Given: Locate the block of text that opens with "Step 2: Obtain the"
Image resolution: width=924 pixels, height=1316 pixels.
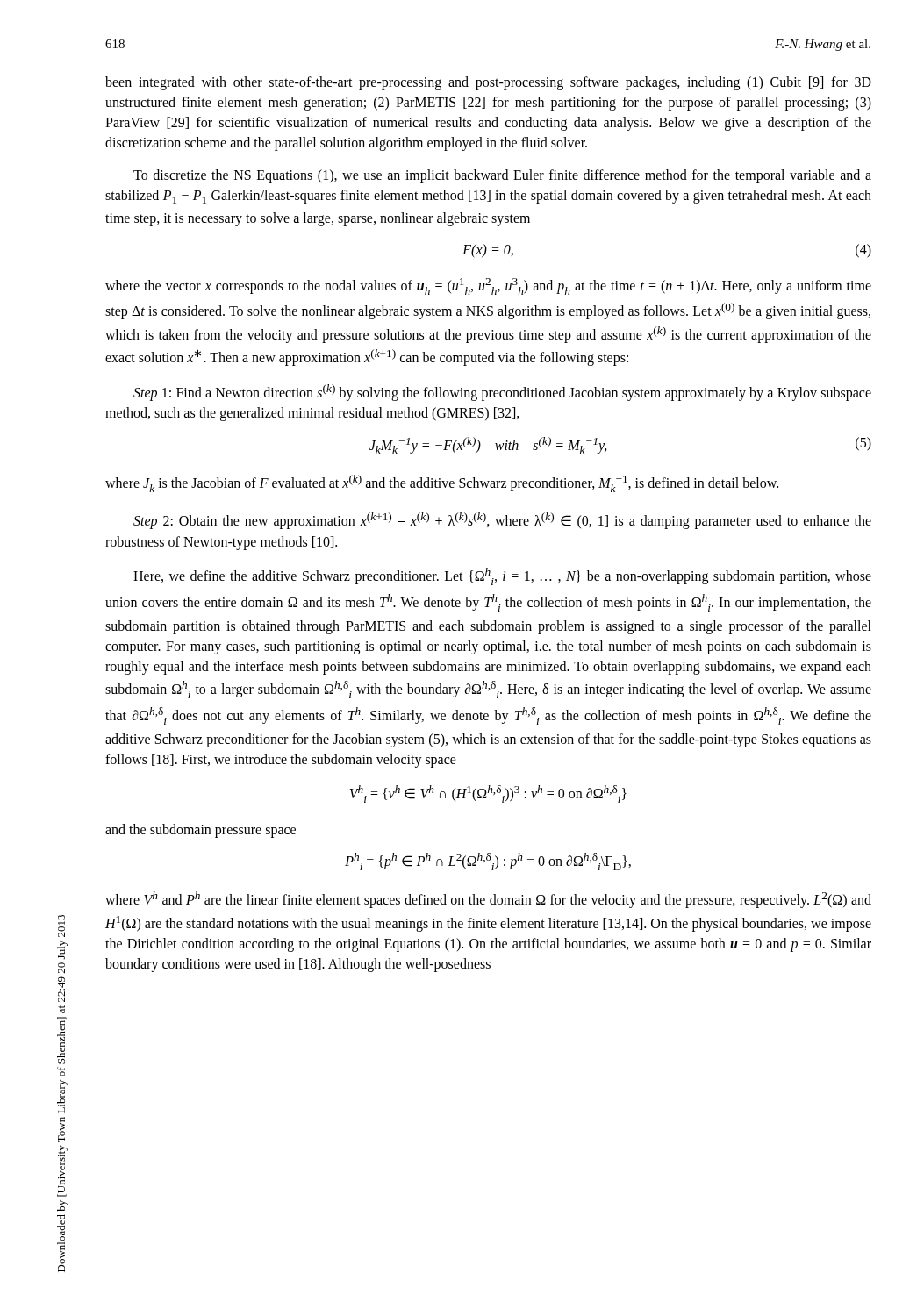Looking at the screenshot, I should coord(488,530).
